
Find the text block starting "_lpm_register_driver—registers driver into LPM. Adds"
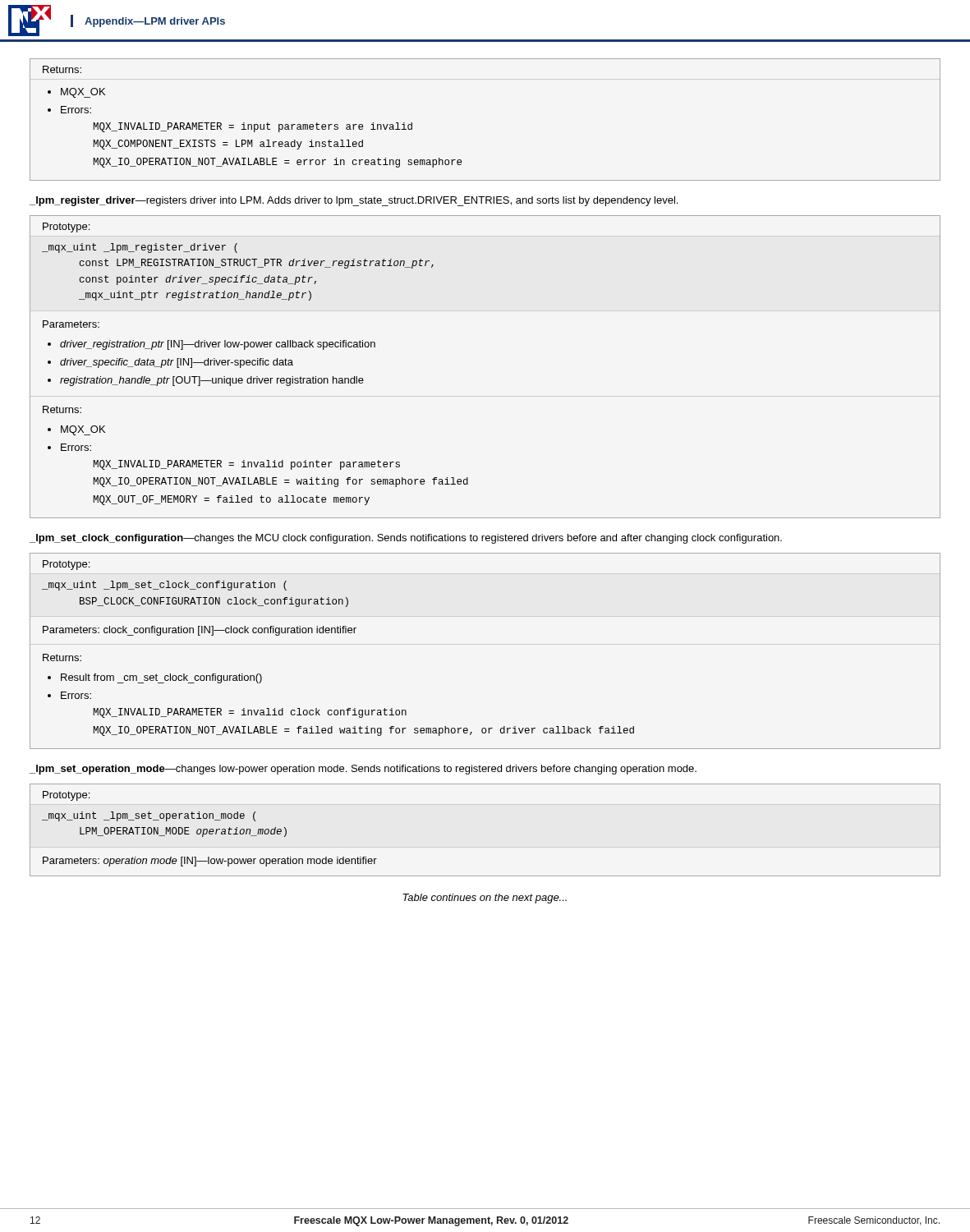[x=354, y=200]
